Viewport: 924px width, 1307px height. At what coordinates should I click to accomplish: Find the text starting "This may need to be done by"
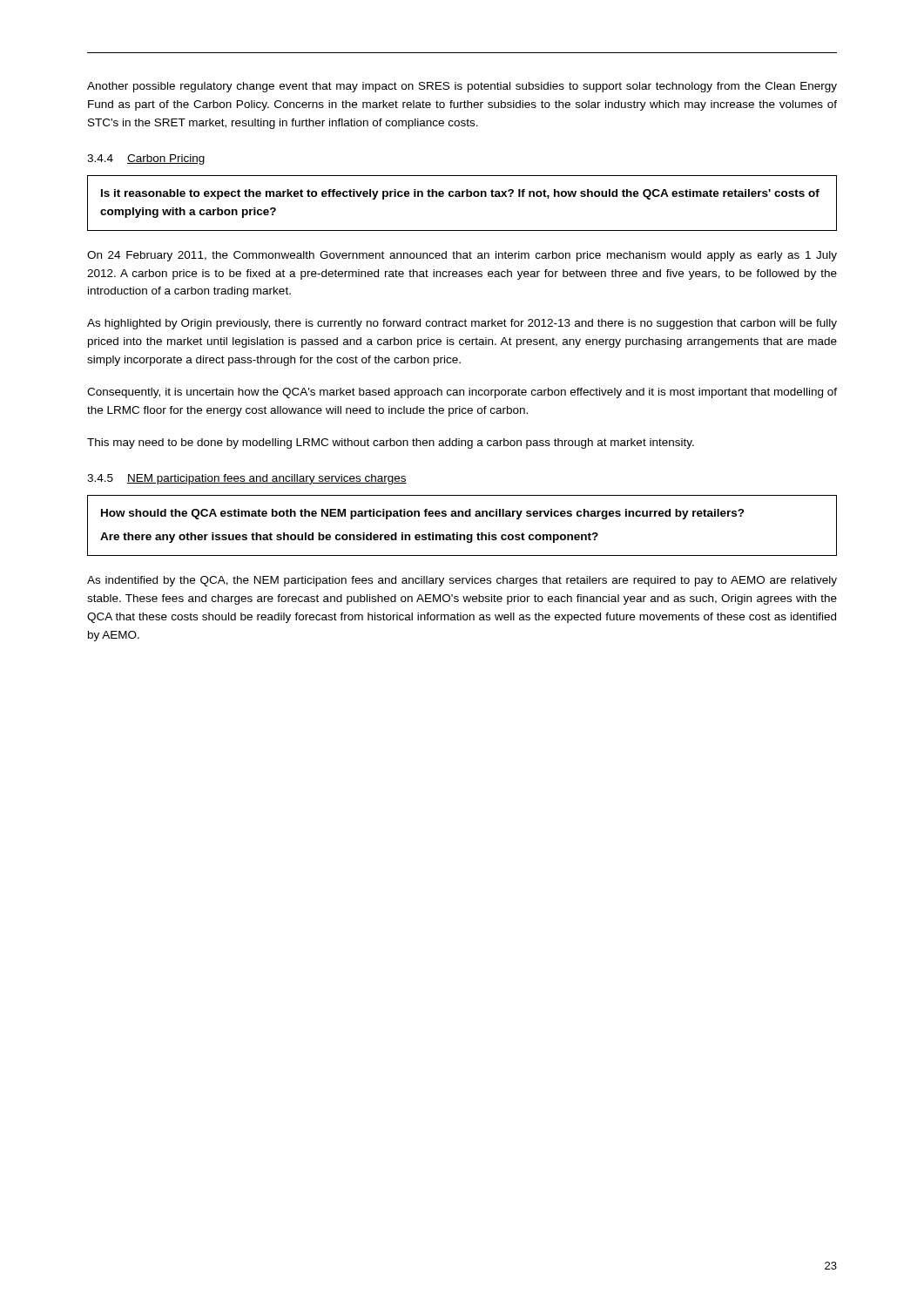click(391, 442)
